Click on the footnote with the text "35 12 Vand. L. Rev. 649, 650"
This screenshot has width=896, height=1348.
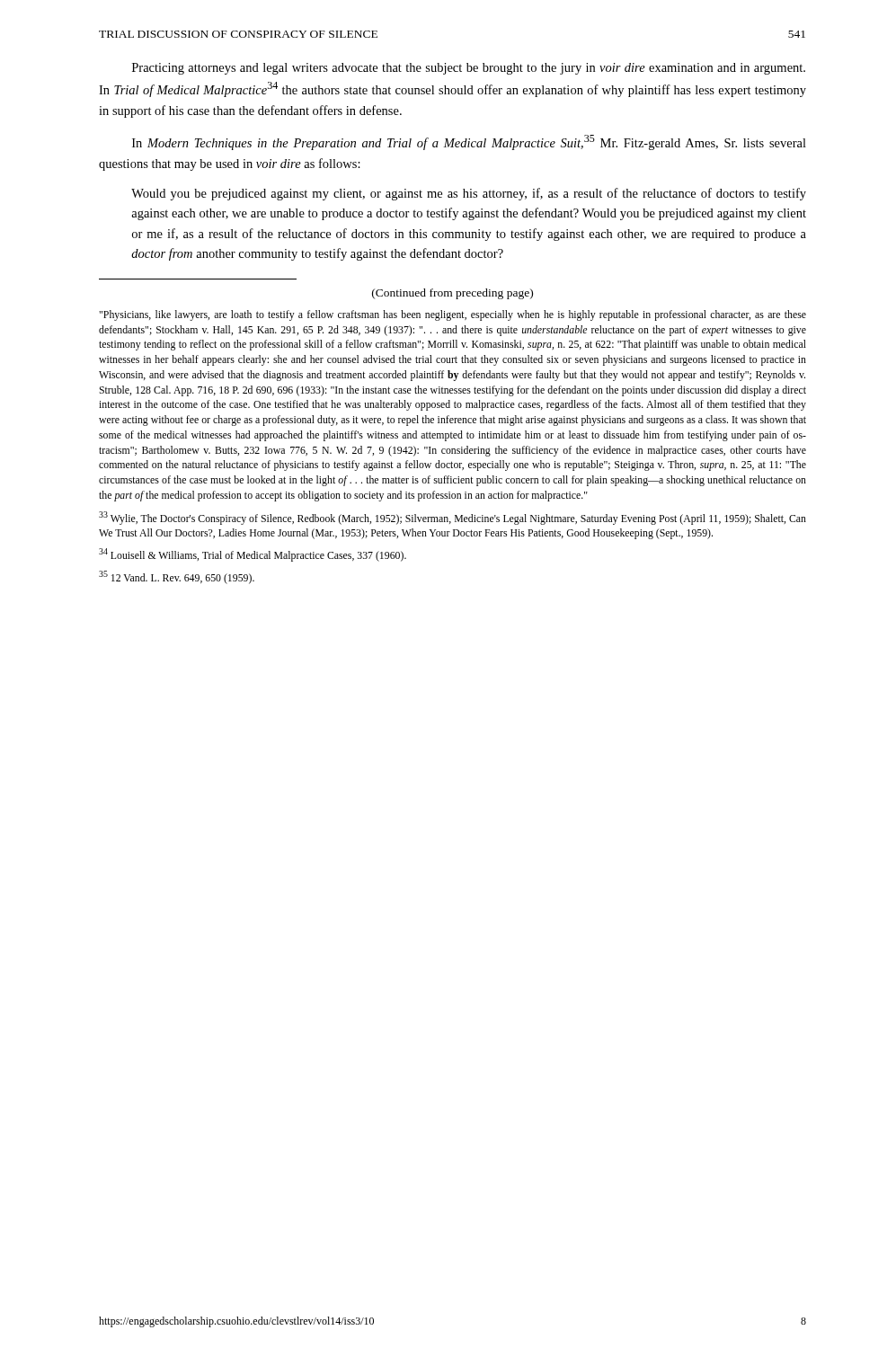coord(177,577)
